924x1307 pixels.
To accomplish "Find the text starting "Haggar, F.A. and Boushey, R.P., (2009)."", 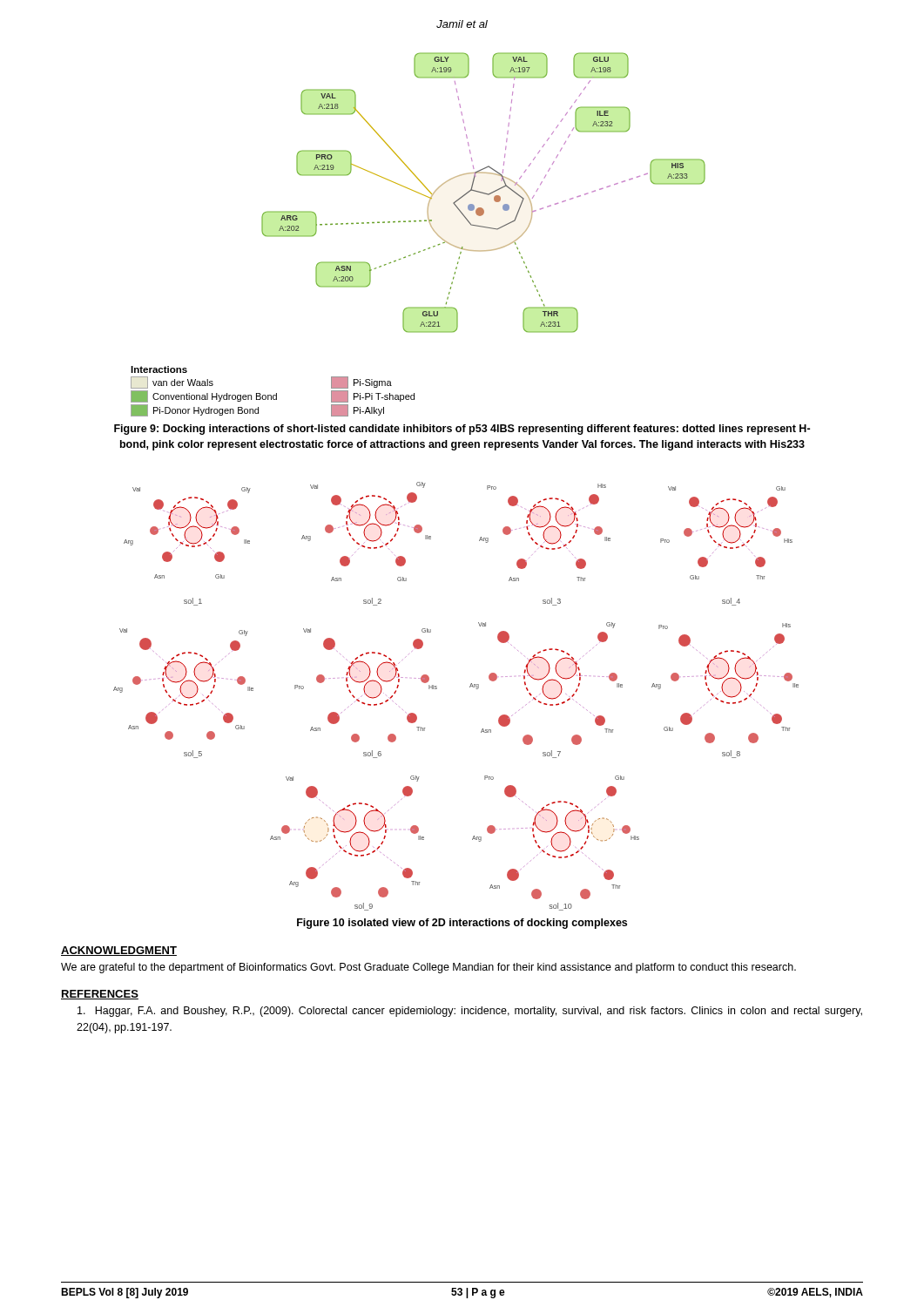I will [x=470, y=1019].
